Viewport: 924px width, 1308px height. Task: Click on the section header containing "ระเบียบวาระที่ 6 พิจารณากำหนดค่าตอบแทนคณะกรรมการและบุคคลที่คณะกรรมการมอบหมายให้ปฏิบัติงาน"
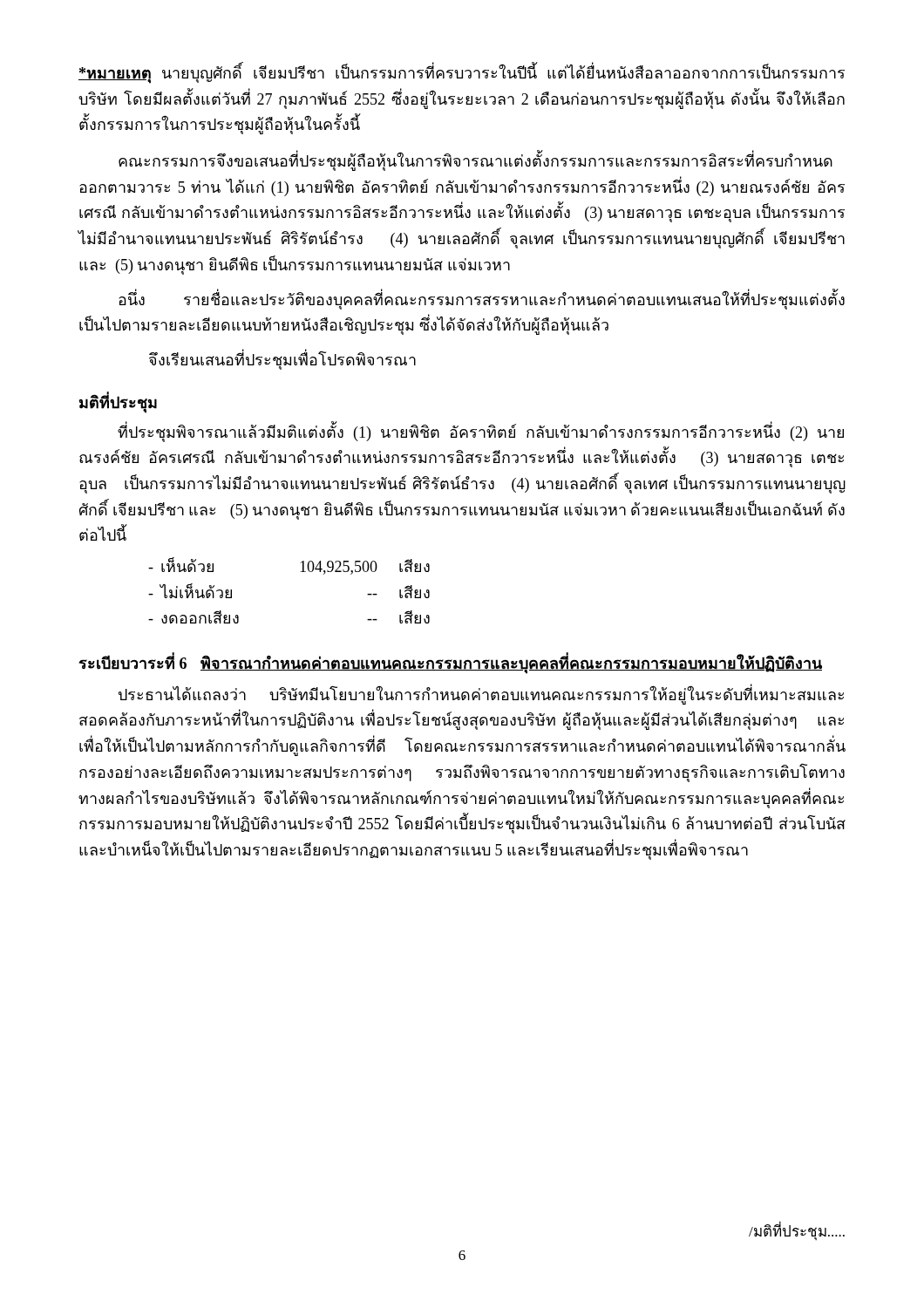click(450, 664)
